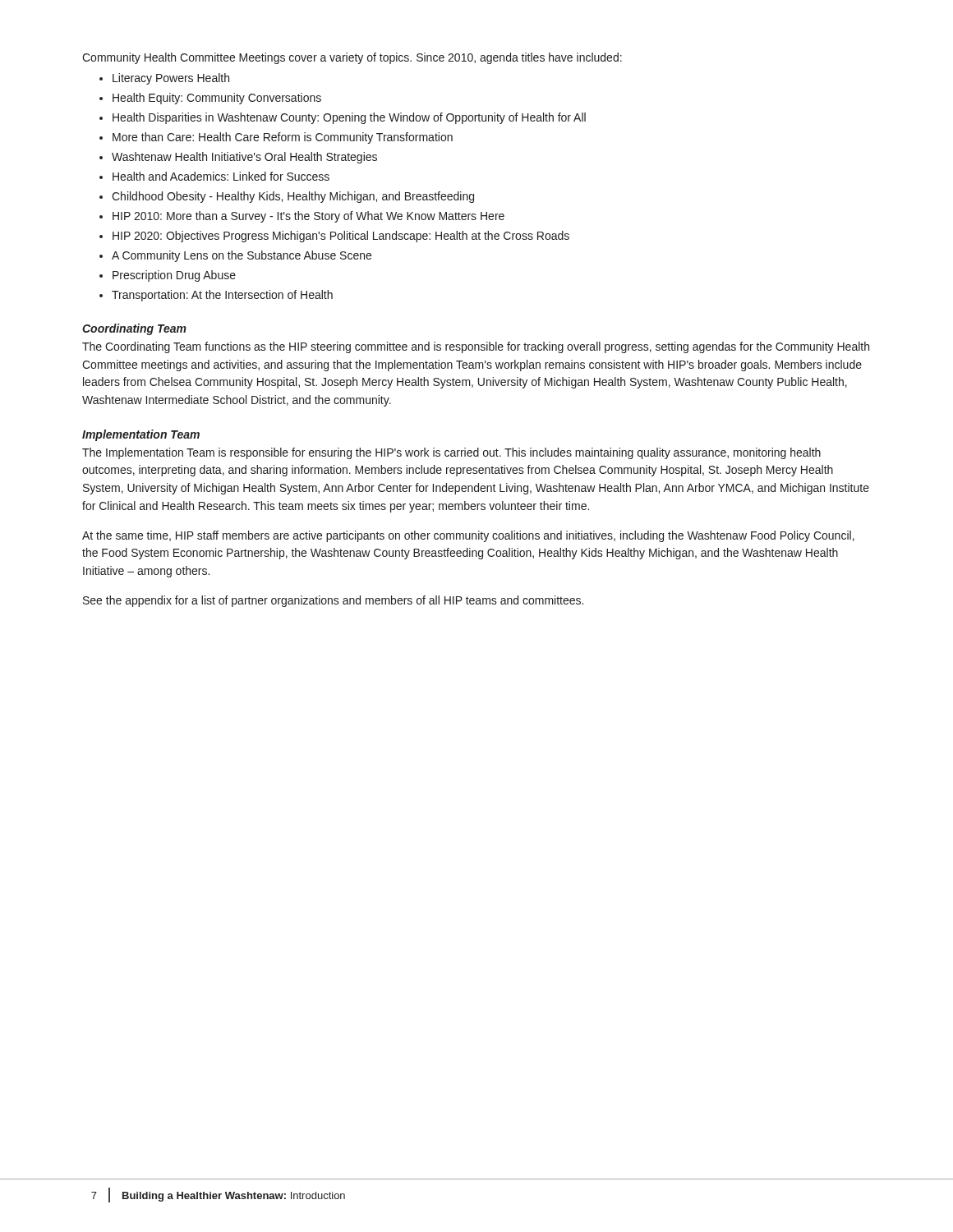
Task: Locate the block of text that opens with "More than Care: Health Care Reform"
Action: coord(282,137)
